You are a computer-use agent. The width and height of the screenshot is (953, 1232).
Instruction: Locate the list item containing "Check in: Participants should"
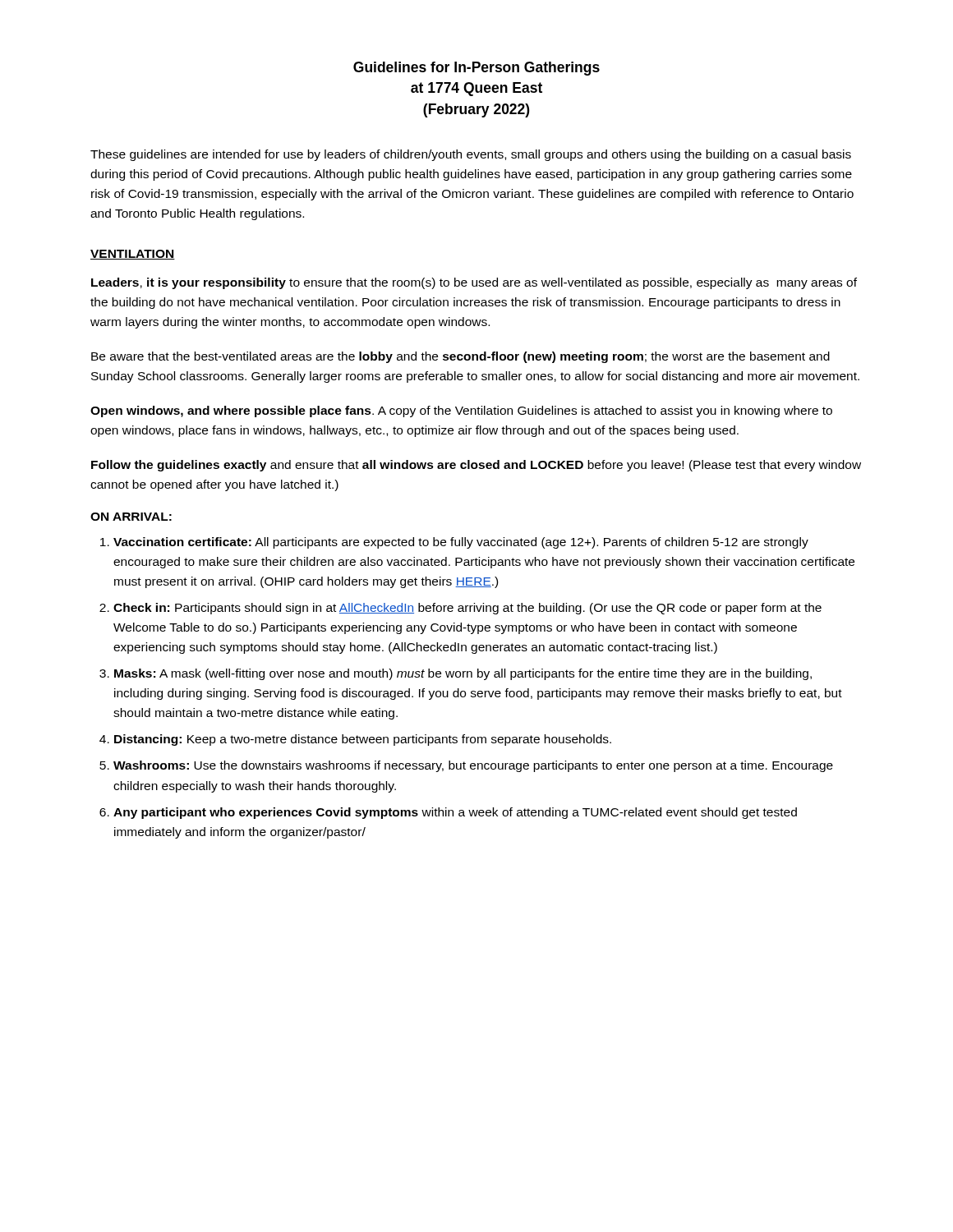pos(468,627)
